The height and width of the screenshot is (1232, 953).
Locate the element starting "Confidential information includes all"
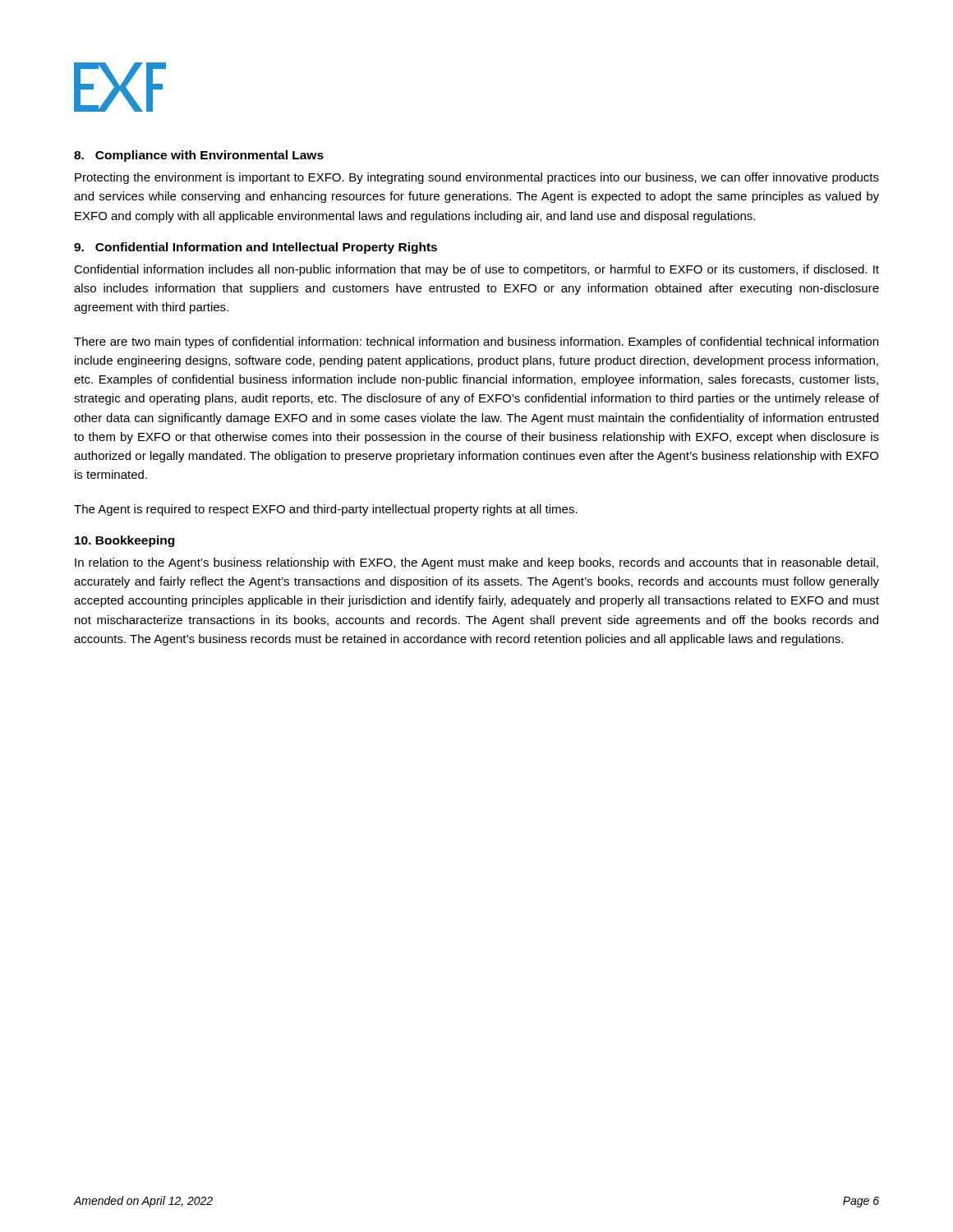(476, 288)
